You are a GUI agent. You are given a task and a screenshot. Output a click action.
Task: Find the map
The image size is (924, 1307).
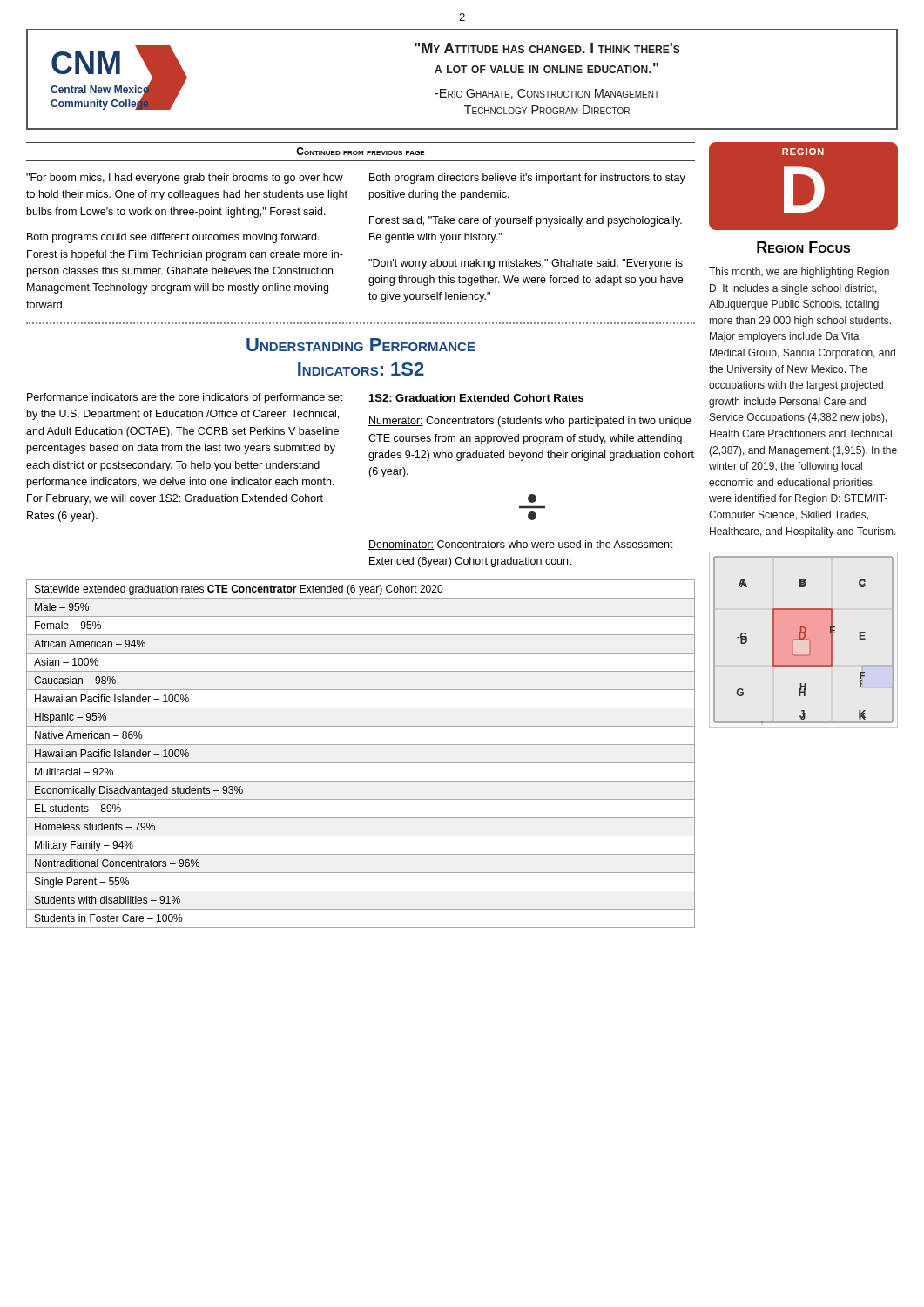[x=803, y=641]
